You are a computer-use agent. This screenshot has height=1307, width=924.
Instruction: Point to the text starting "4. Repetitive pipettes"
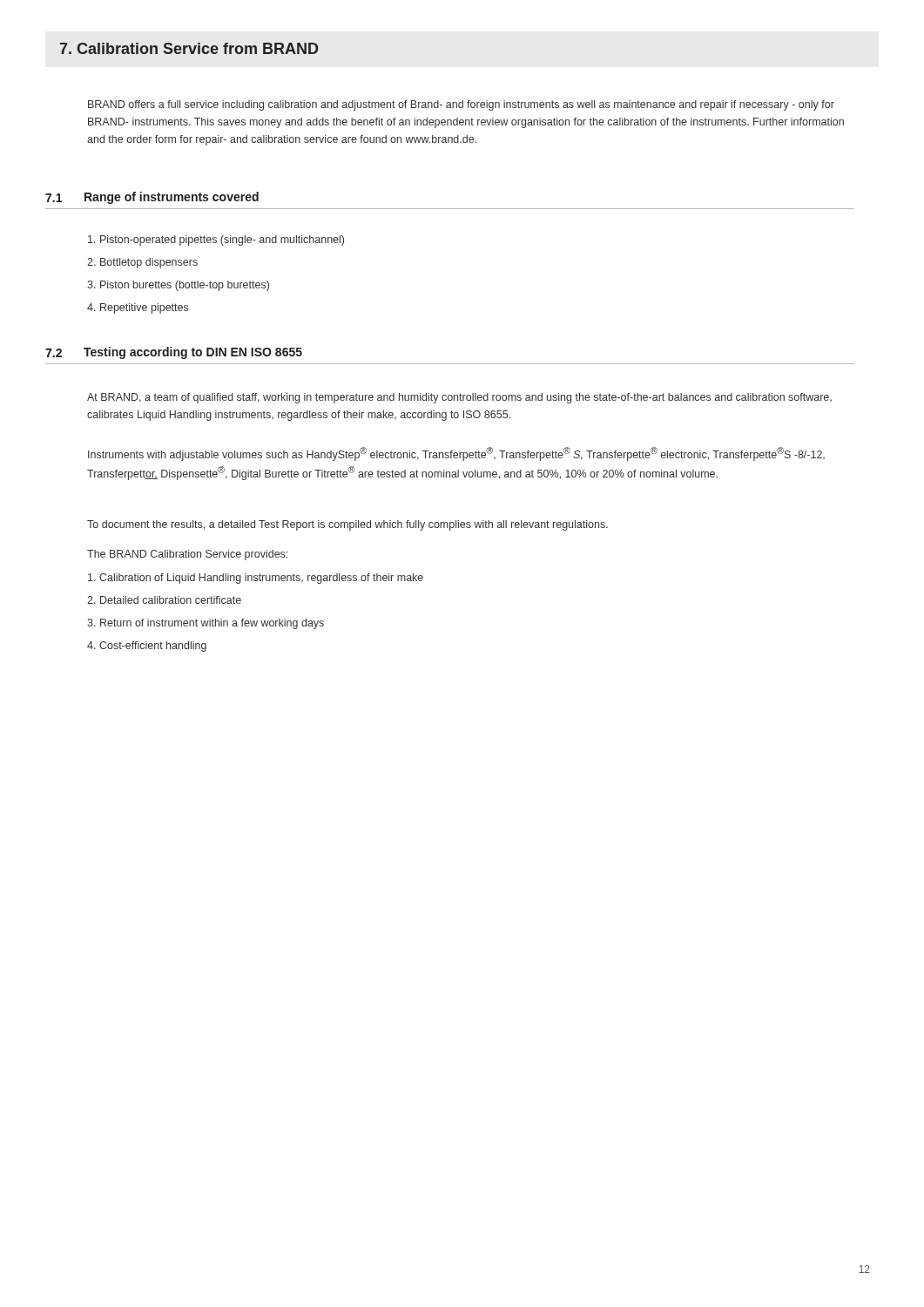click(x=138, y=308)
